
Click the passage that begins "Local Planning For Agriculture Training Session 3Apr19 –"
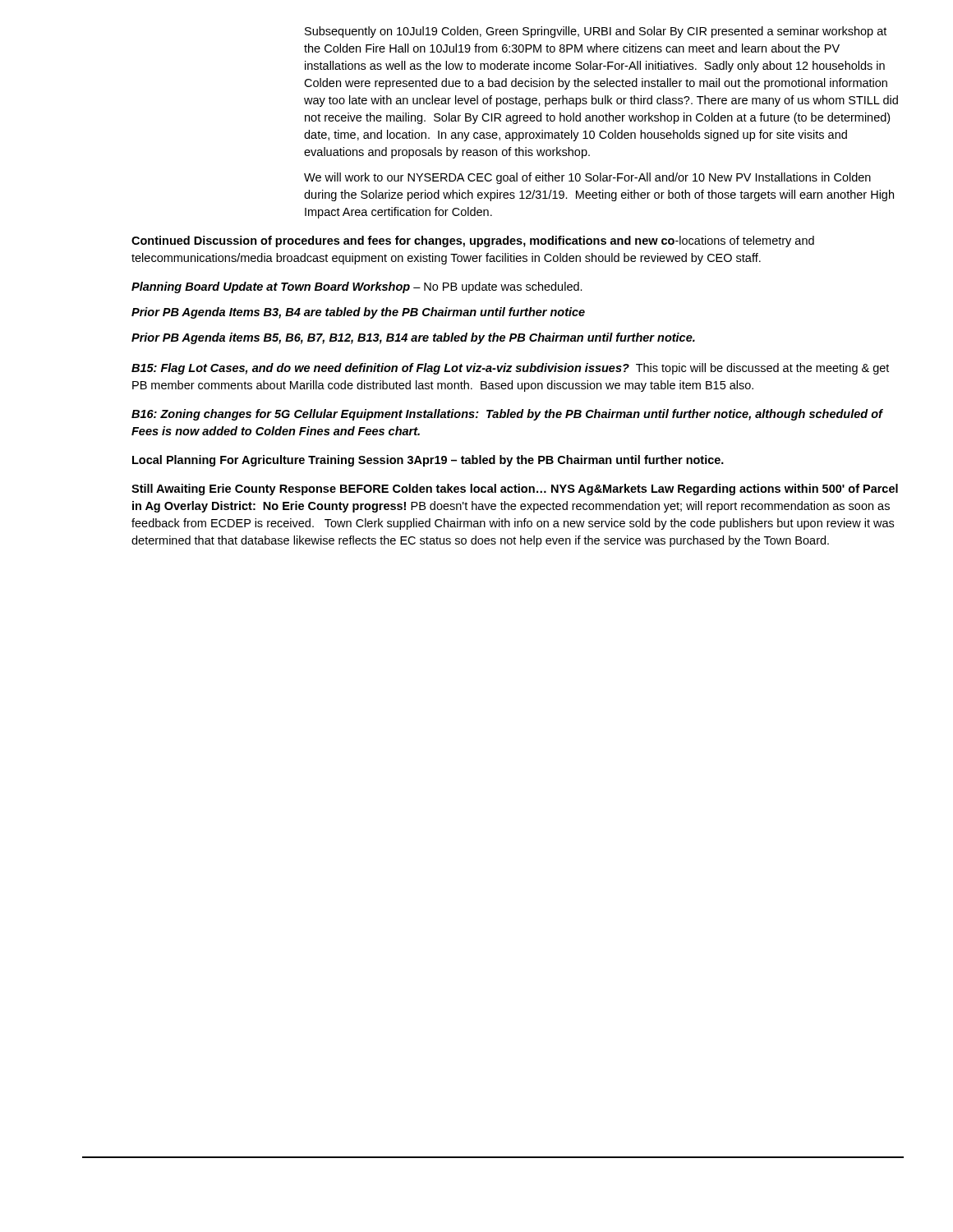[x=518, y=461]
